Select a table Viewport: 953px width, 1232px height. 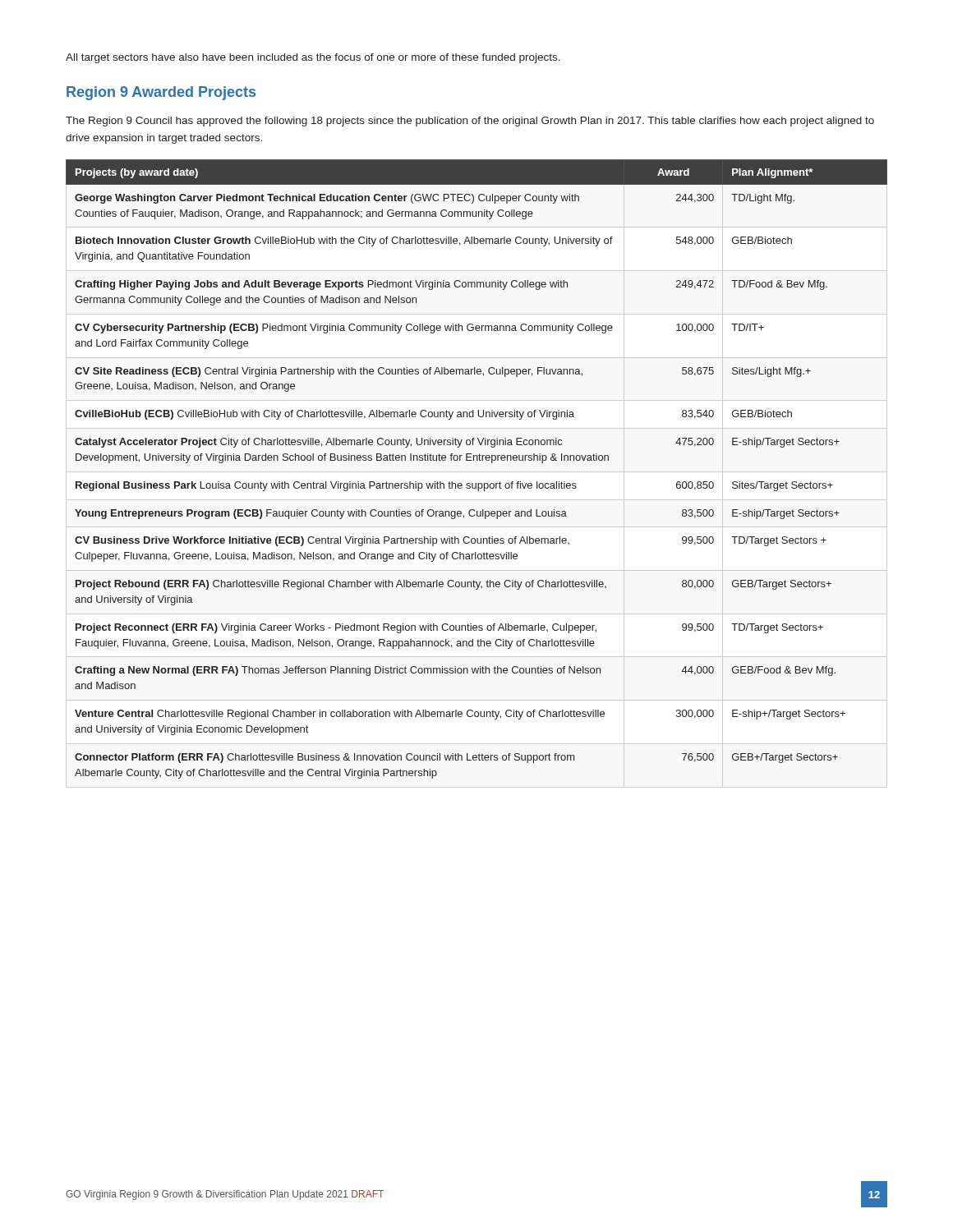(x=476, y=473)
